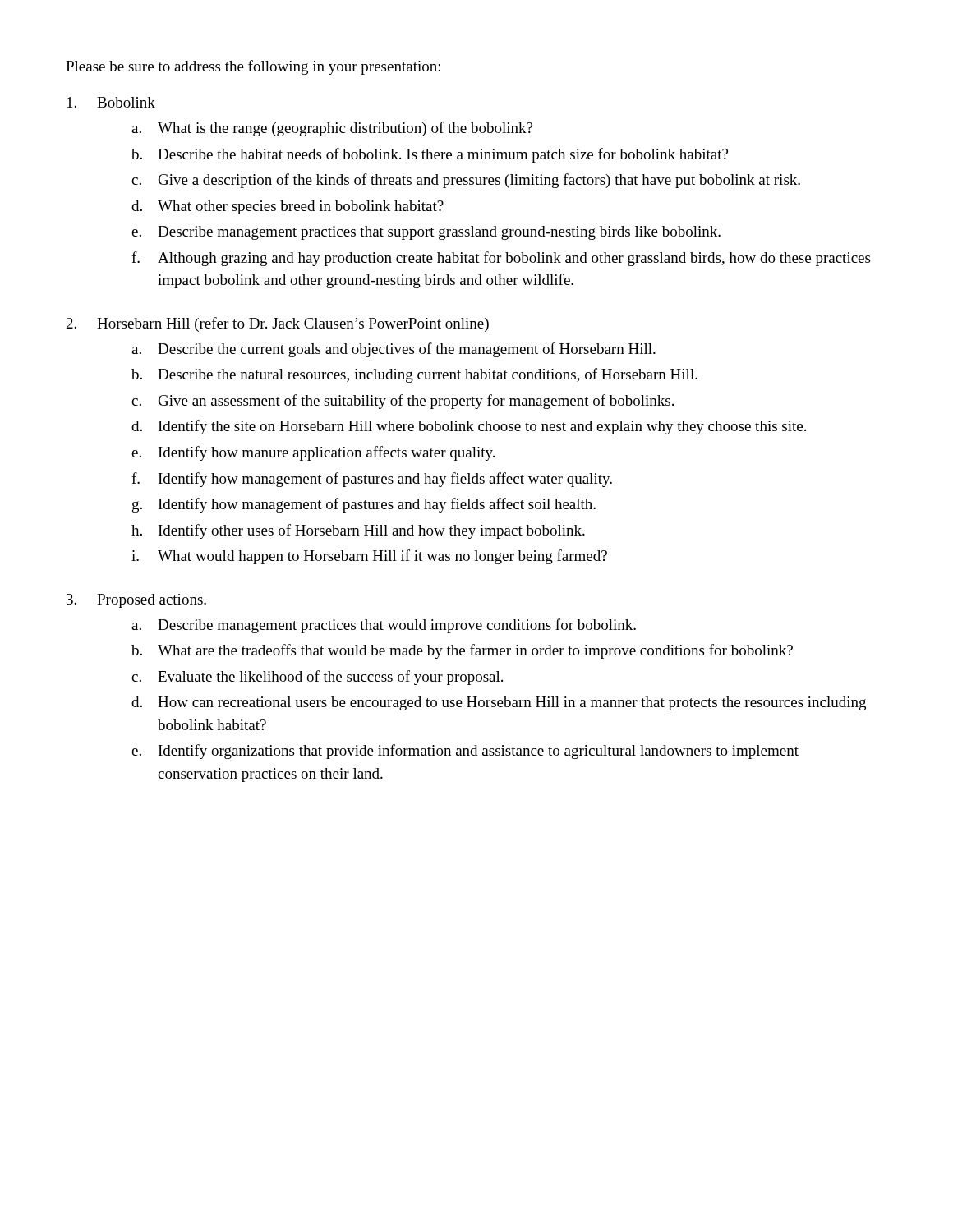This screenshot has width=953, height=1232.
Task: Find the element starting "2. Horsebarn Hill (refer to Dr. Jack"
Action: coord(278,323)
